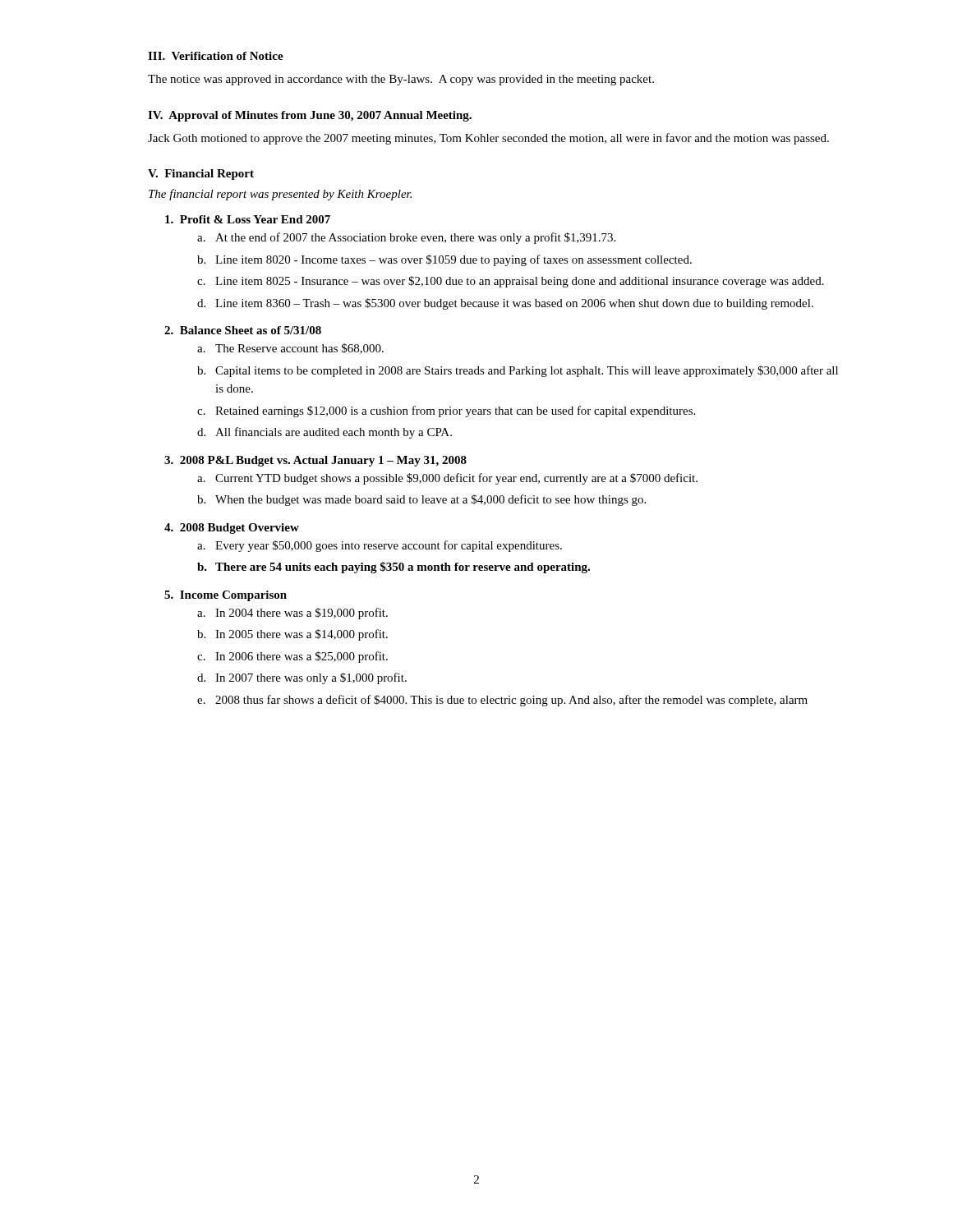Where is the passage that starts "b. When the budget"?
Screen dimensions: 1232x953
pyautogui.click(x=522, y=500)
